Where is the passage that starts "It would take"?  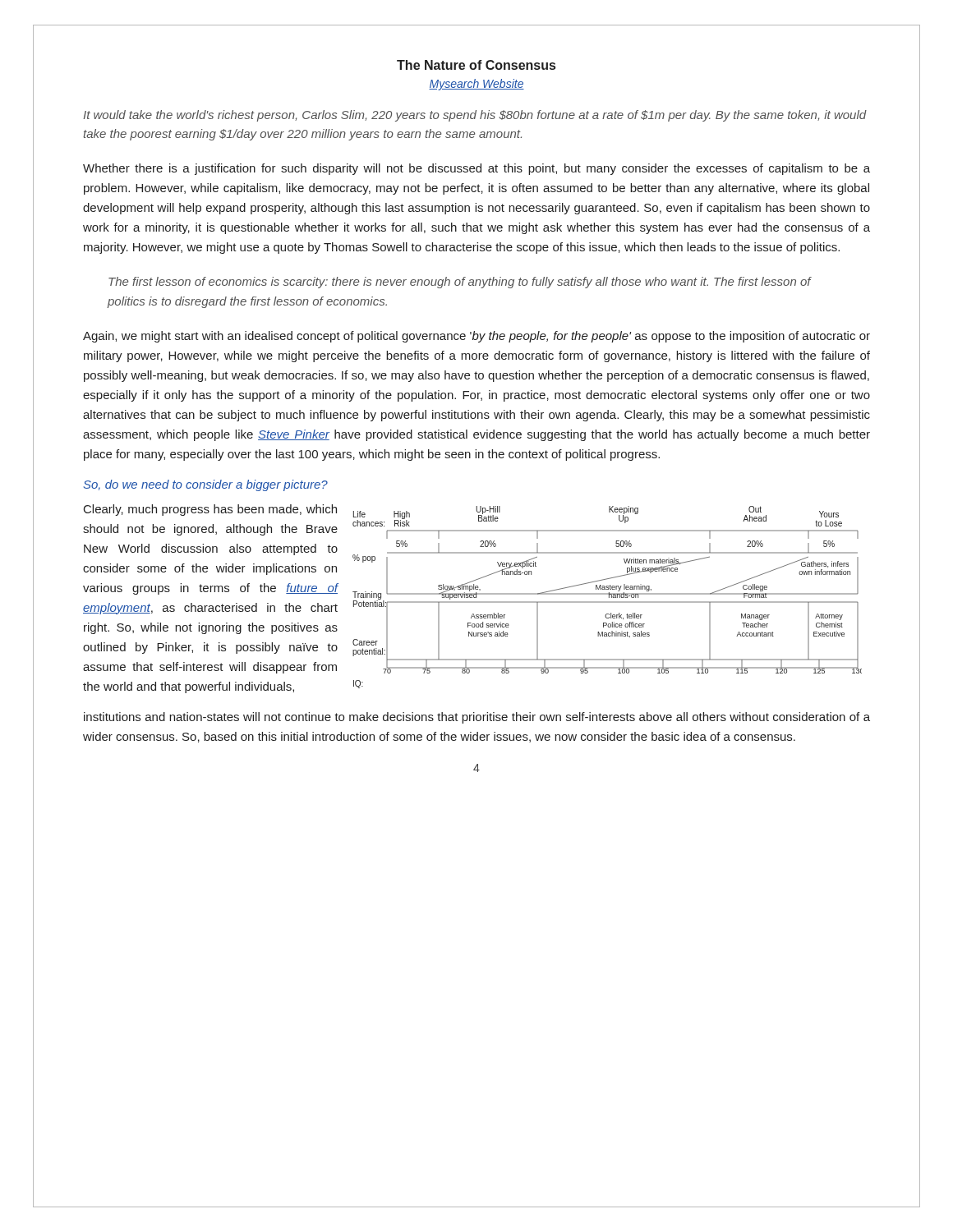point(474,124)
